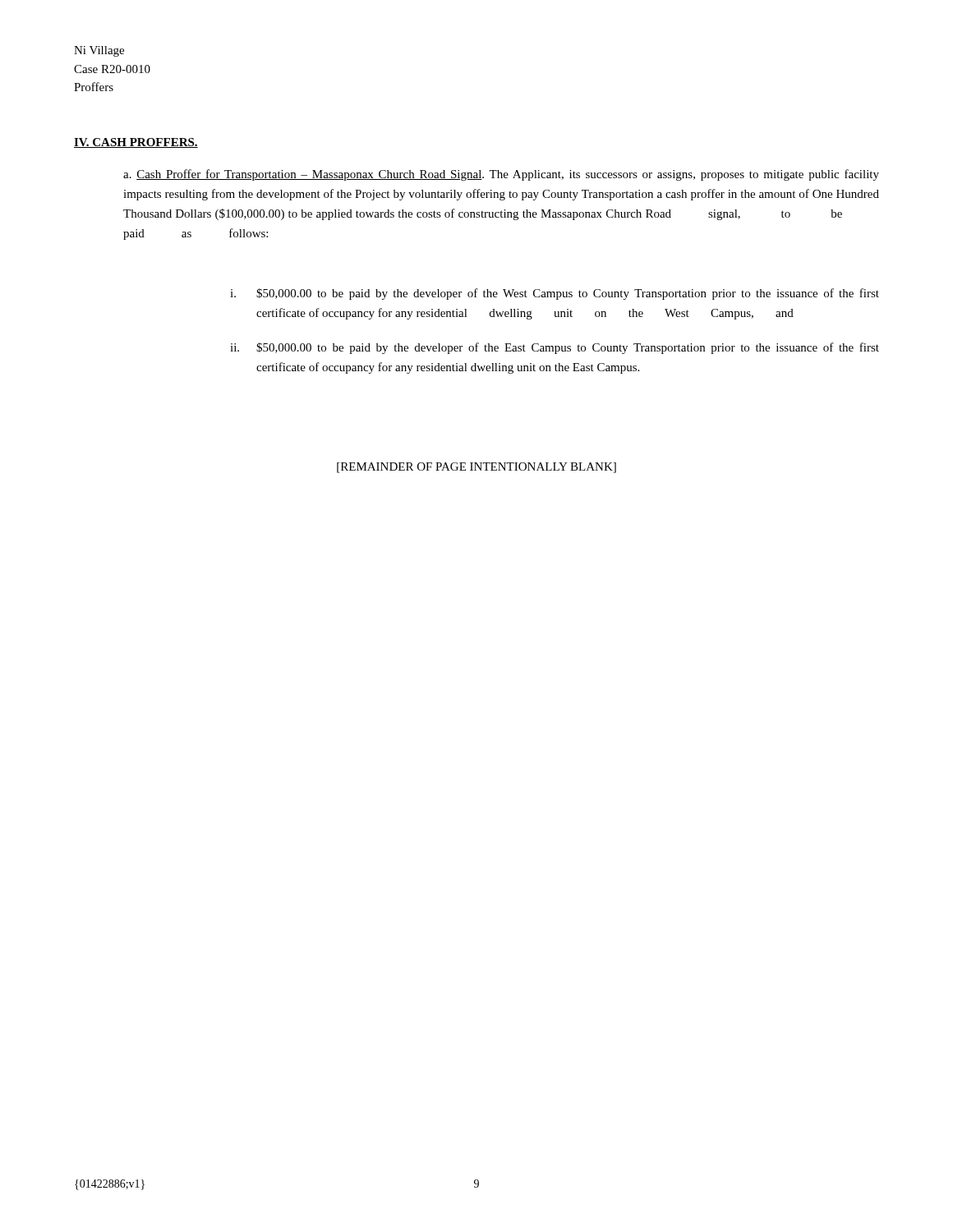The image size is (953, 1232).
Task: Find the passage starting "a. Cash Proffer"
Action: [476, 204]
